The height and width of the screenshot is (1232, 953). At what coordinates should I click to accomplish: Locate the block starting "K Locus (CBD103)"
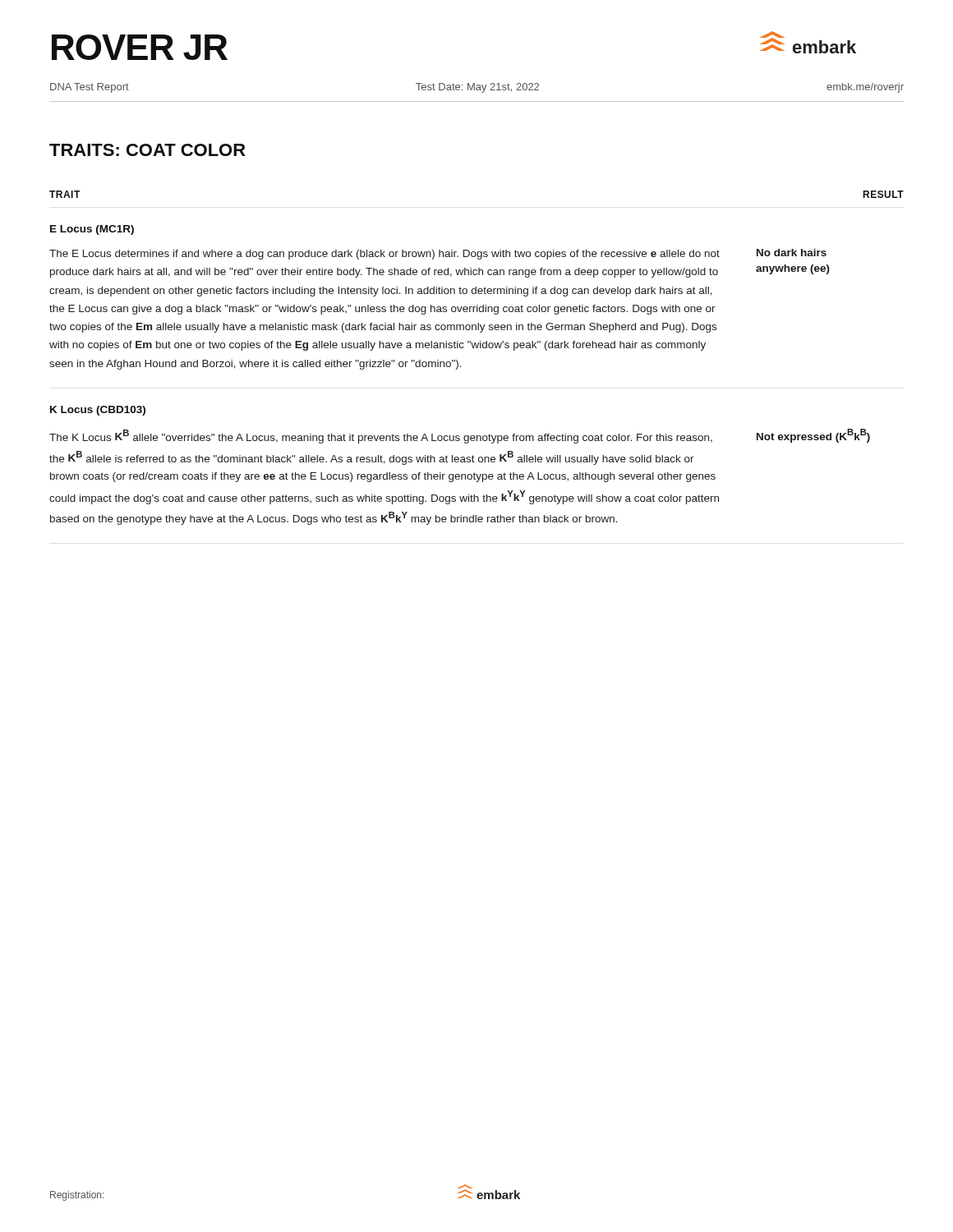point(98,409)
